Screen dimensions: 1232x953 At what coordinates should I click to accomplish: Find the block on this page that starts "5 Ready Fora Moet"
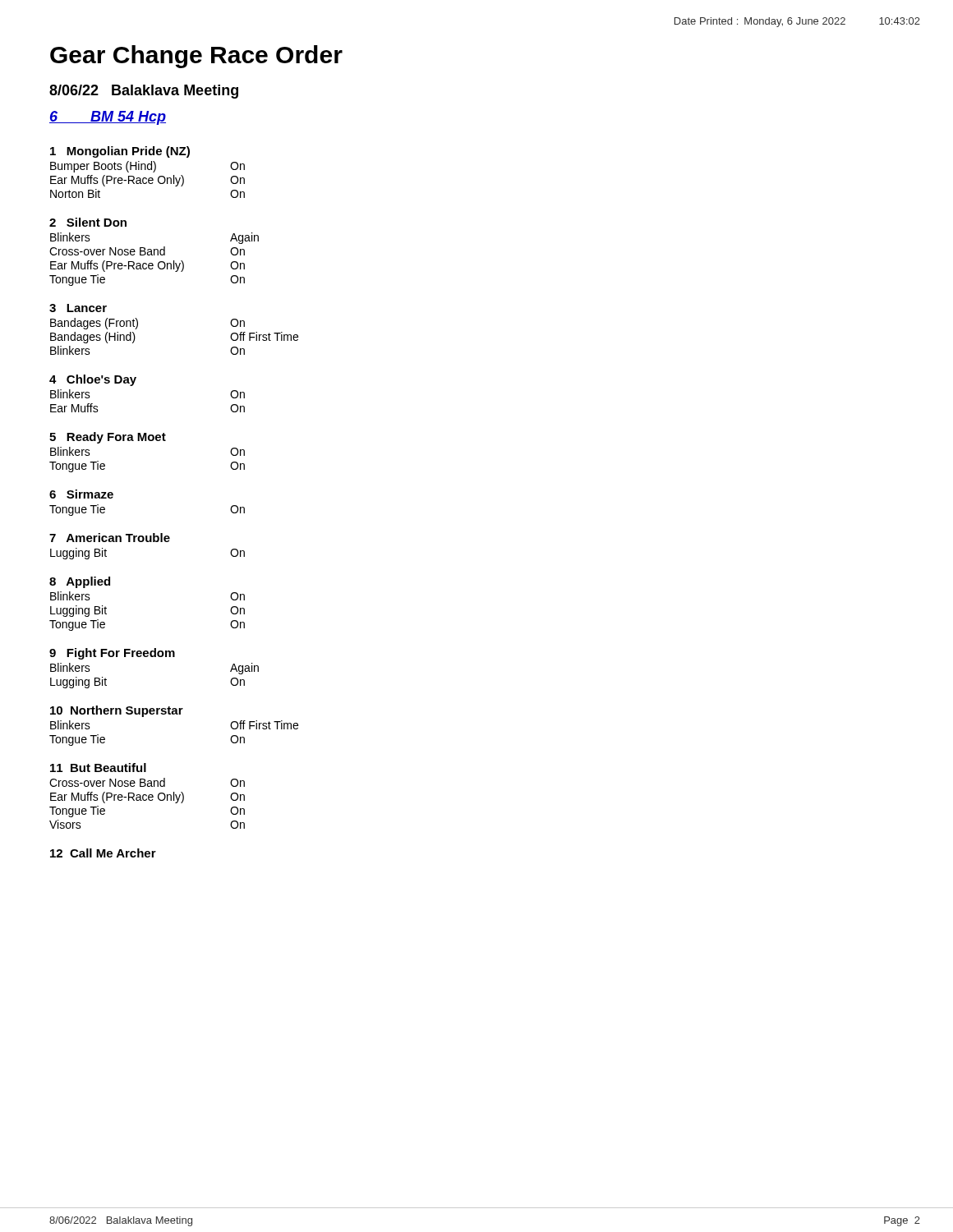(x=255, y=451)
